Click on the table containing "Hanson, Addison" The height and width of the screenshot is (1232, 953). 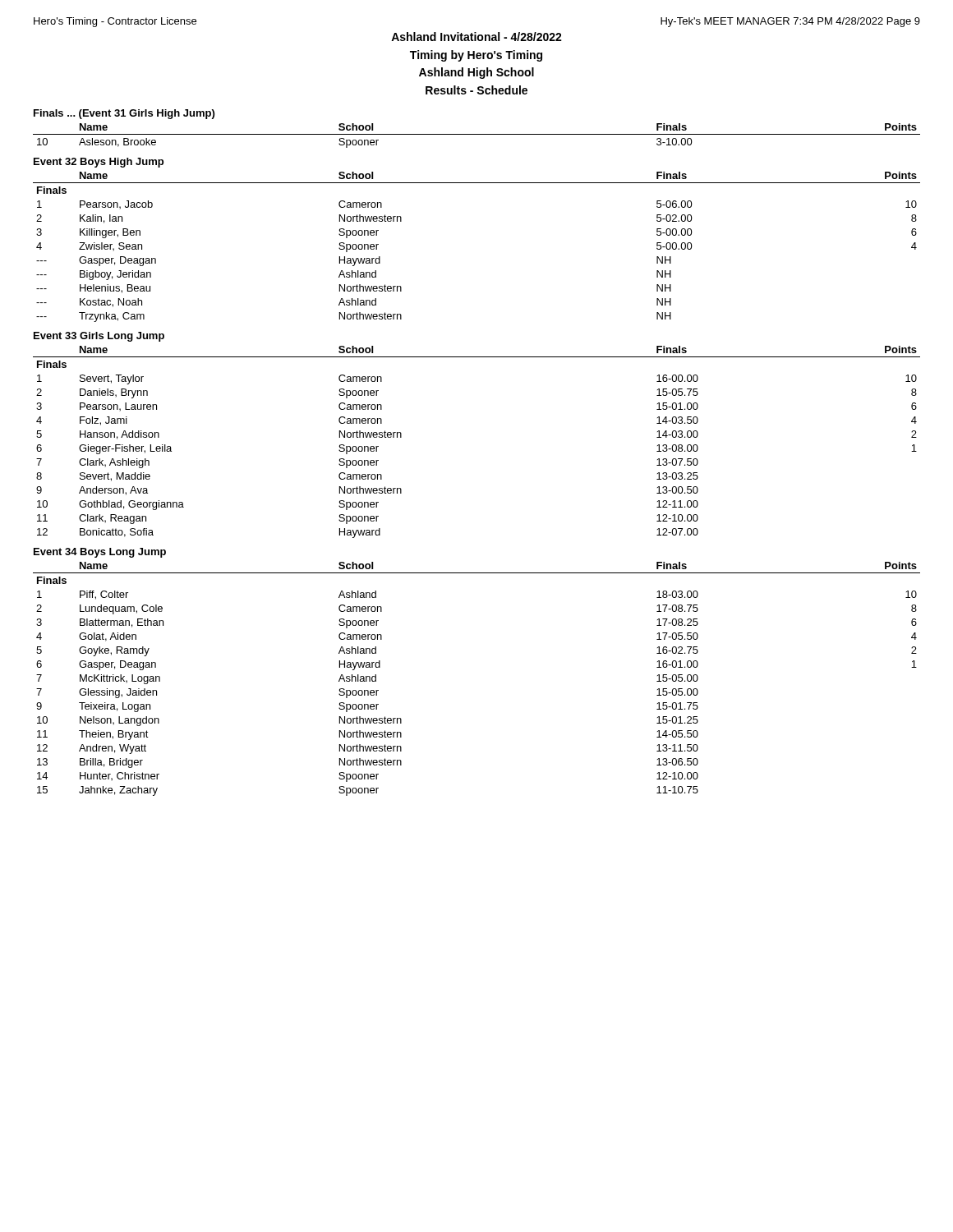476,440
